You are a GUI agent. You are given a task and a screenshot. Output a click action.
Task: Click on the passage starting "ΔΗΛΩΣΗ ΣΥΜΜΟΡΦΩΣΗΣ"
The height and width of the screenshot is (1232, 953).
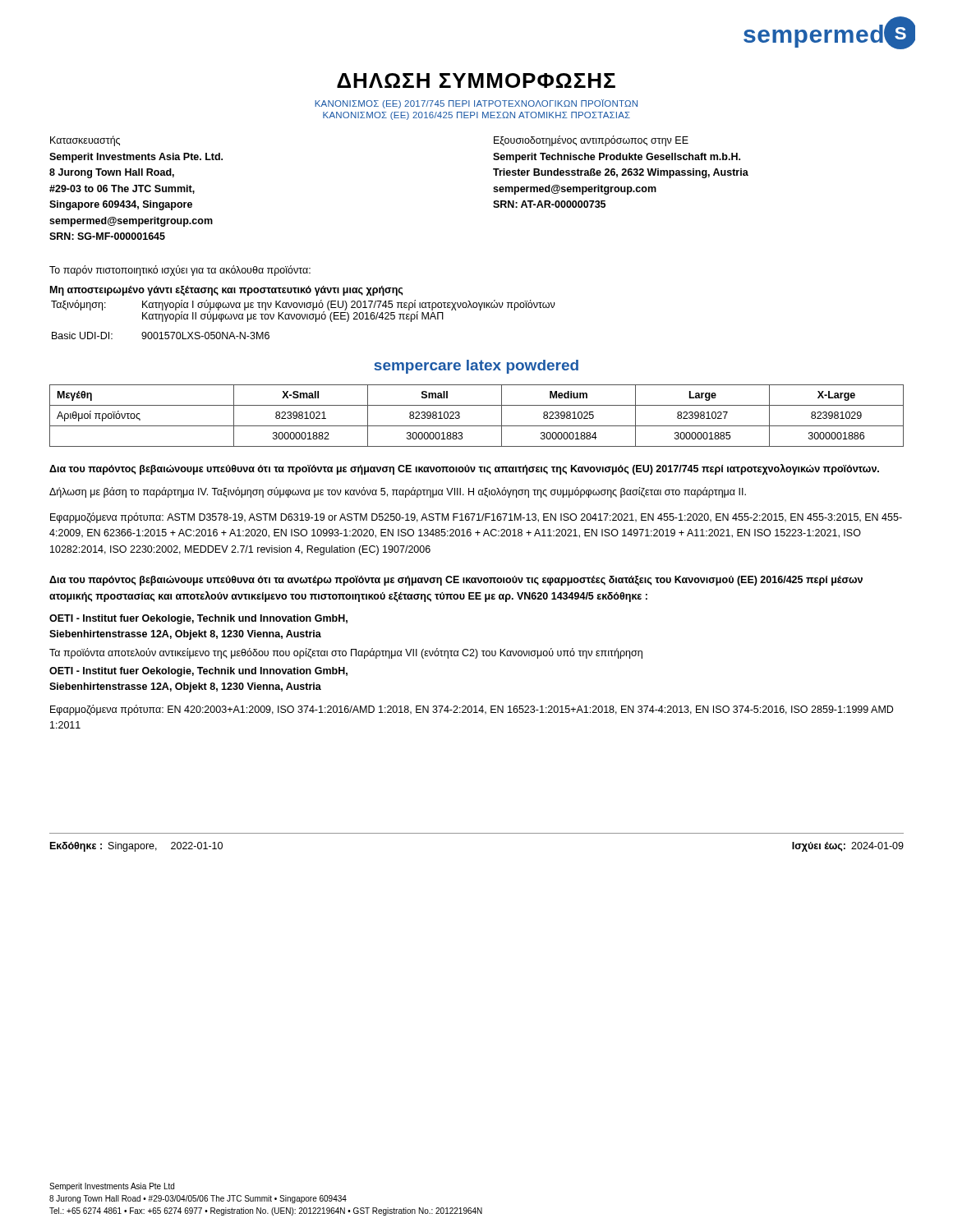coord(476,81)
